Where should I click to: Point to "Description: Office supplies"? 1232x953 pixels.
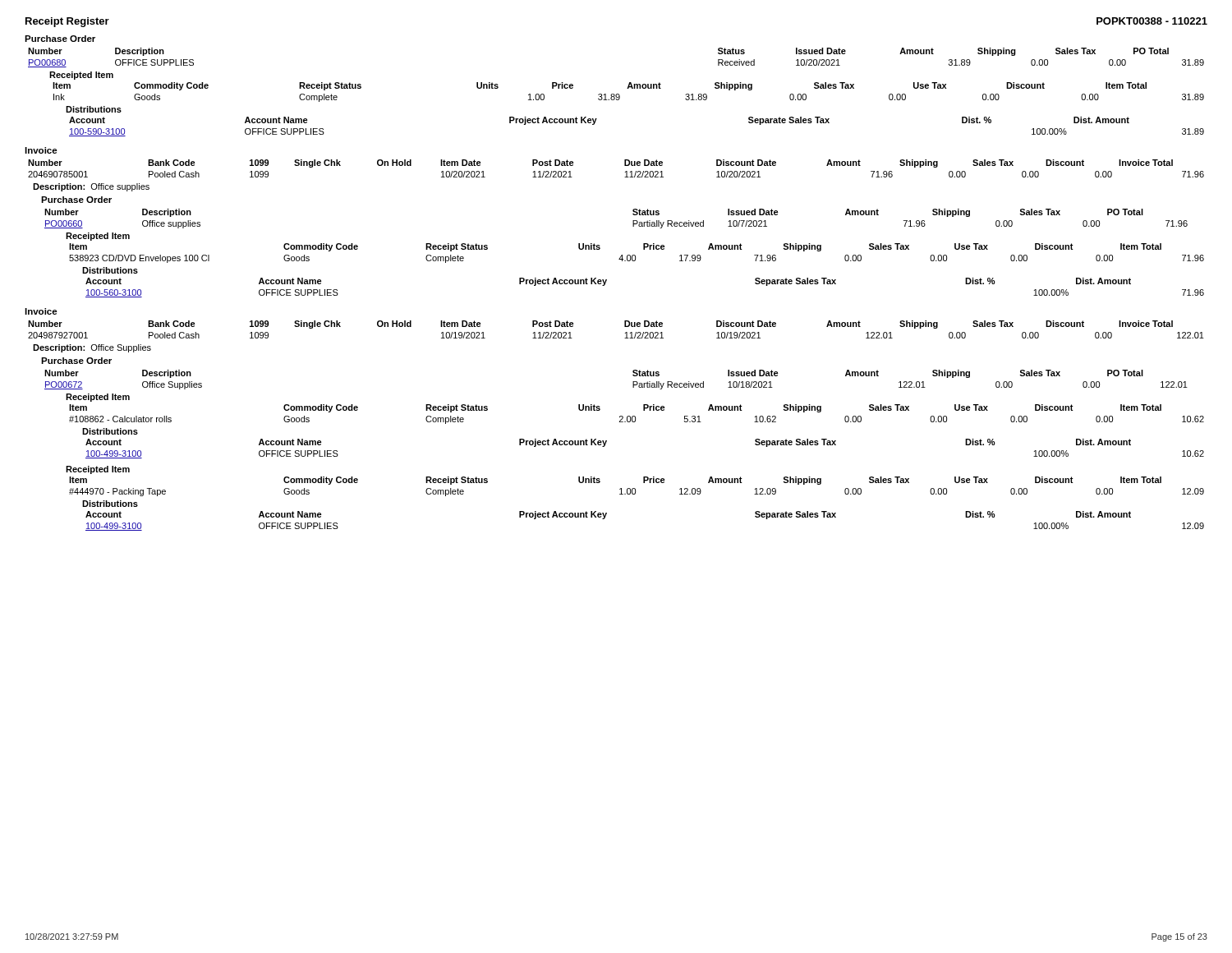coord(91,187)
